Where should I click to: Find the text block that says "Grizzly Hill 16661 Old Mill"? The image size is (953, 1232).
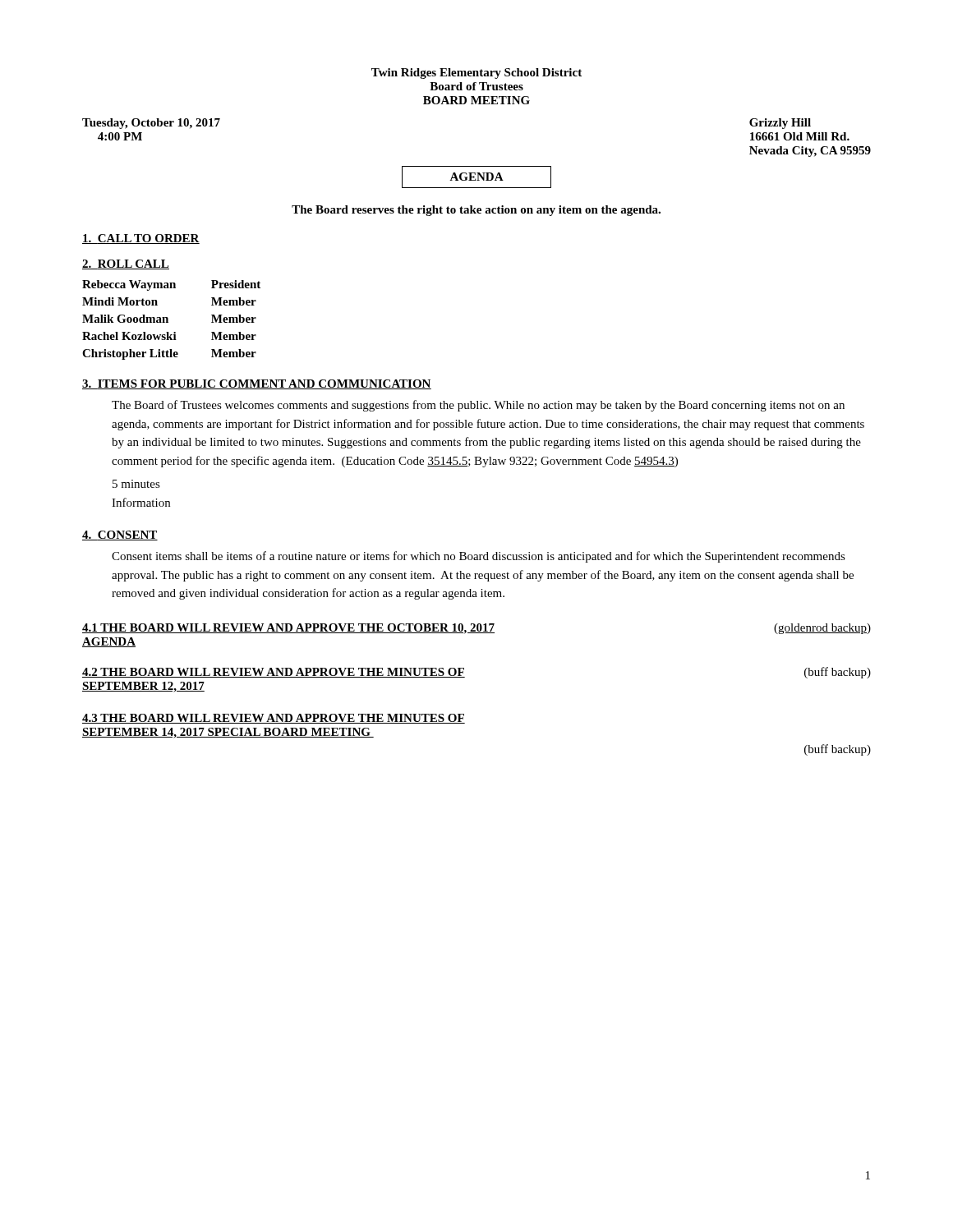pyautogui.click(x=810, y=136)
